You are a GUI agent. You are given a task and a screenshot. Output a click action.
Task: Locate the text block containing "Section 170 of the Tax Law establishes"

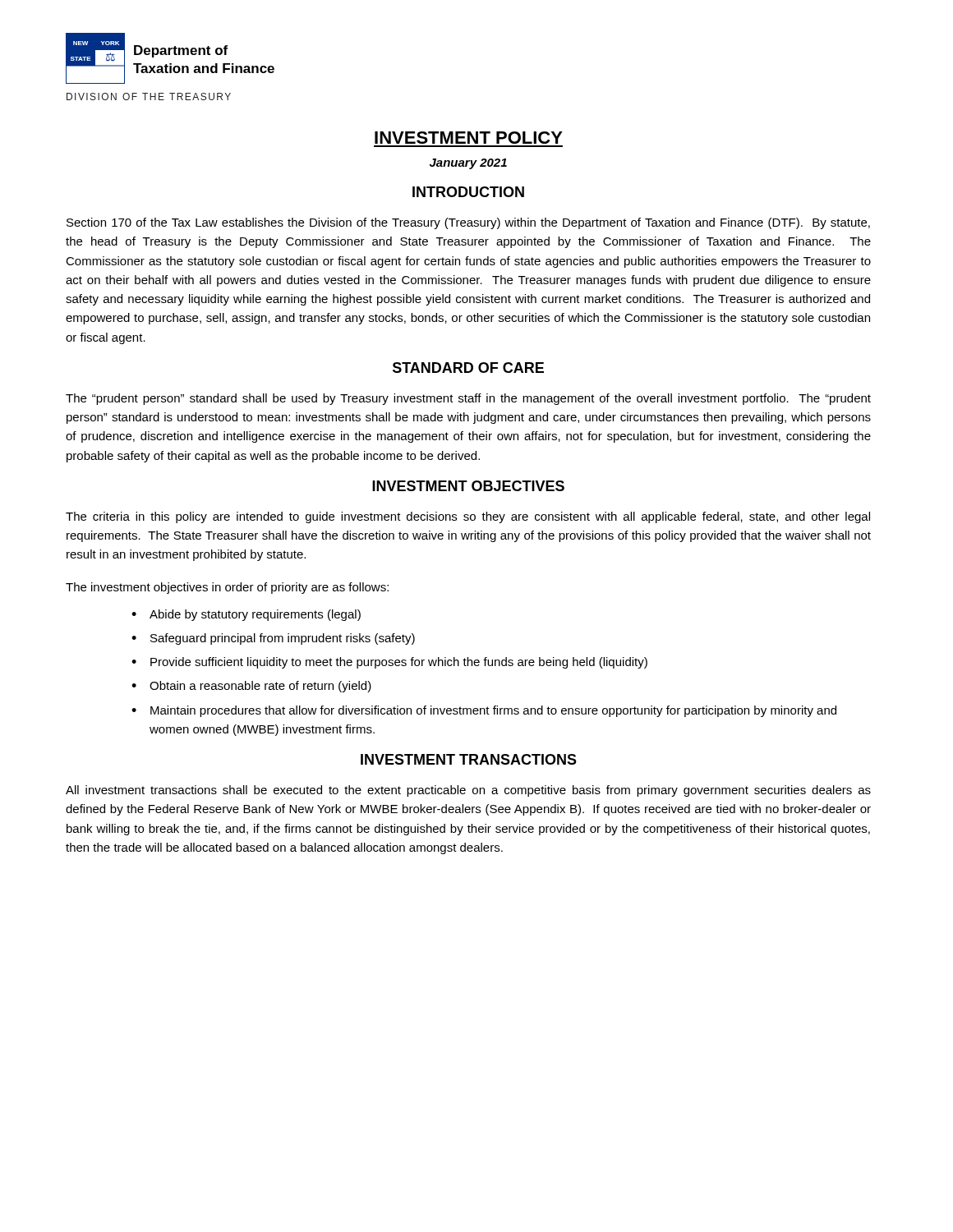pyautogui.click(x=468, y=279)
